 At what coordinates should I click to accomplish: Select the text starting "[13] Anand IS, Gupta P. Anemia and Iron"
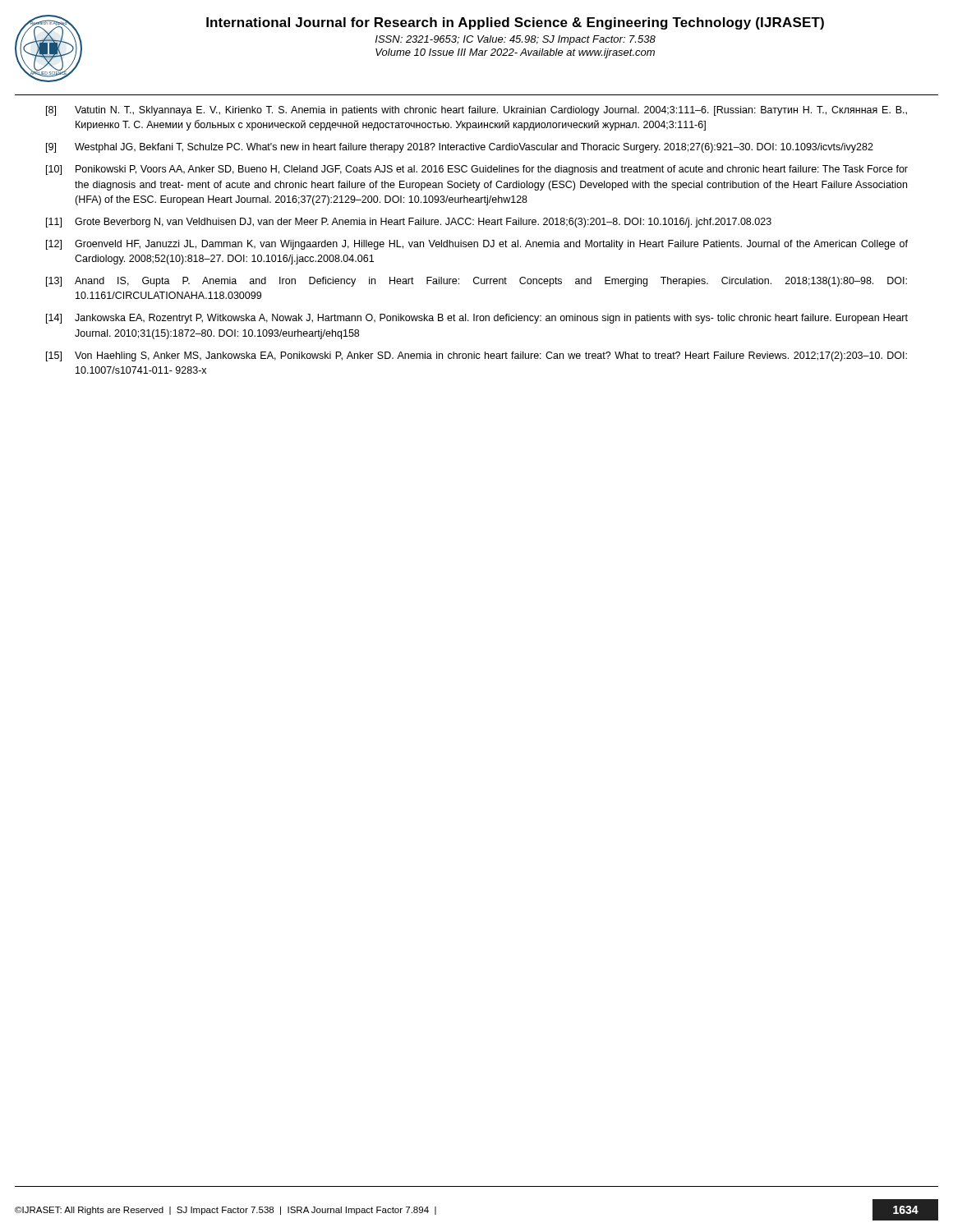point(476,288)
